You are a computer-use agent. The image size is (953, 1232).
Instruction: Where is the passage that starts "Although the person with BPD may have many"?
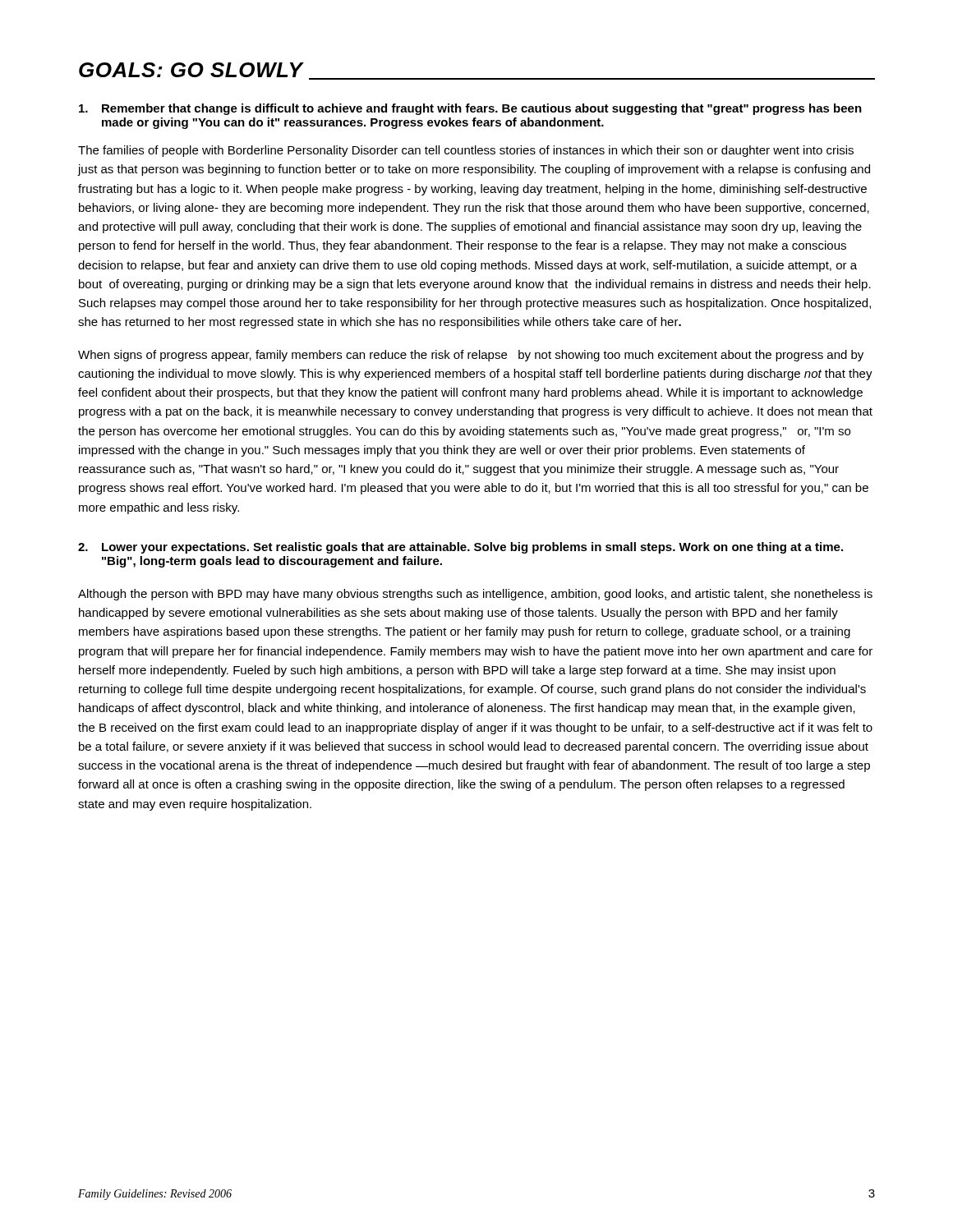coord(475,698)
